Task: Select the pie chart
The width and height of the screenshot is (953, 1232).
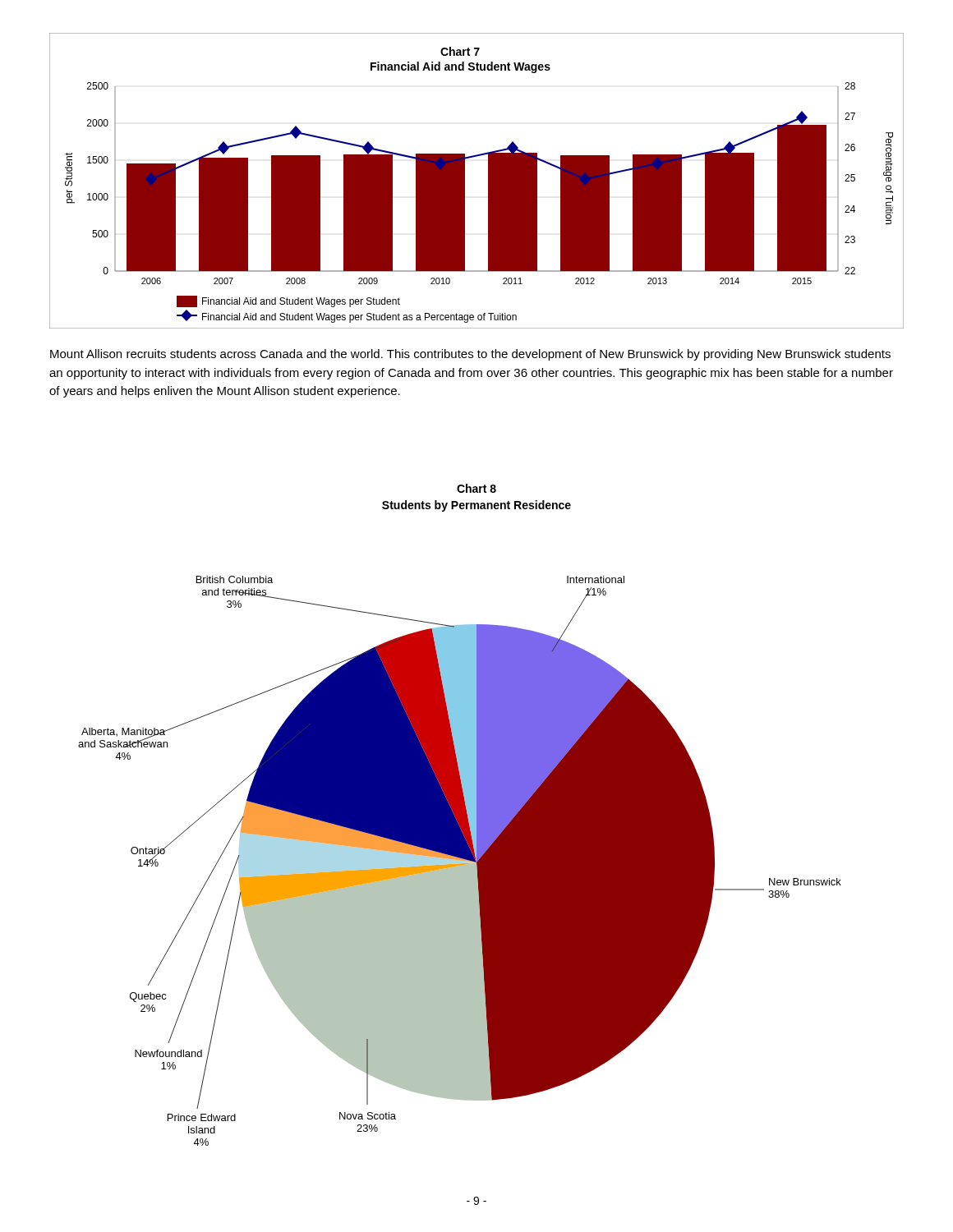Action: pyautogui.click(x=476, y=817)
